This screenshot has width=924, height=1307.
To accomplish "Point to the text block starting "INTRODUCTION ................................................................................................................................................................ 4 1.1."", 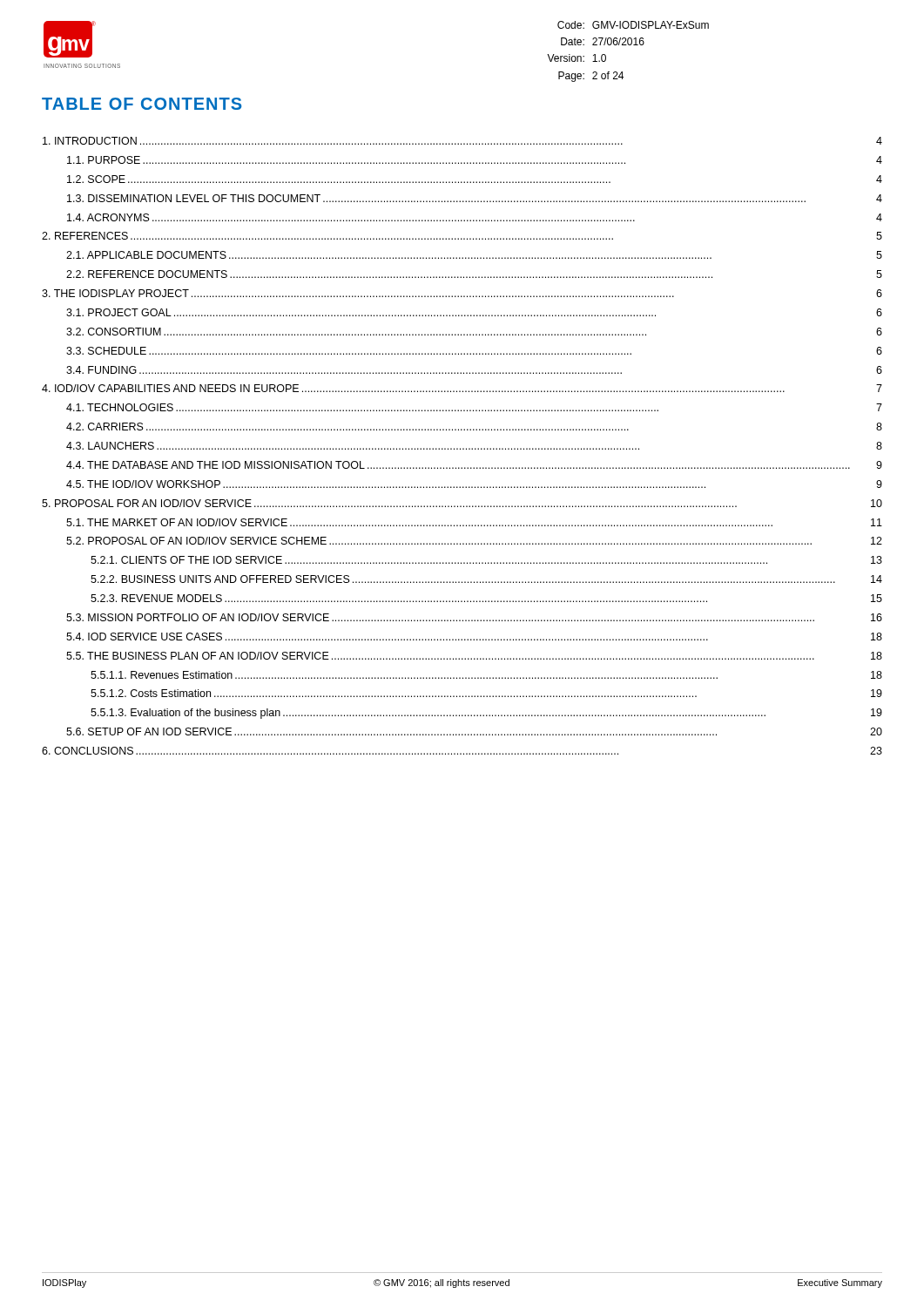I will 462,447.
